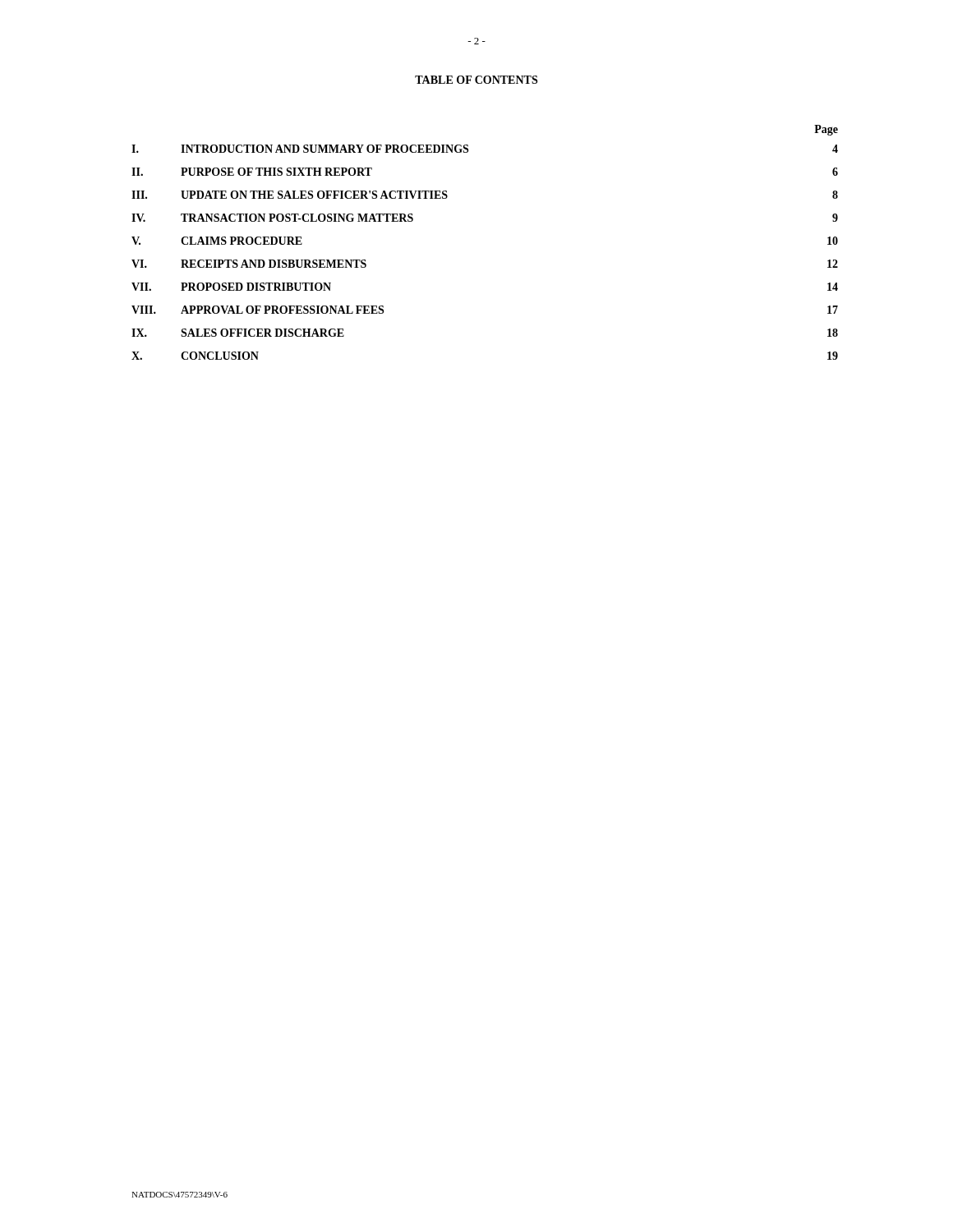The image size is (953, 1232).
Task: Click where it says "X. CONCLUSION 19"
Action: 137,356
